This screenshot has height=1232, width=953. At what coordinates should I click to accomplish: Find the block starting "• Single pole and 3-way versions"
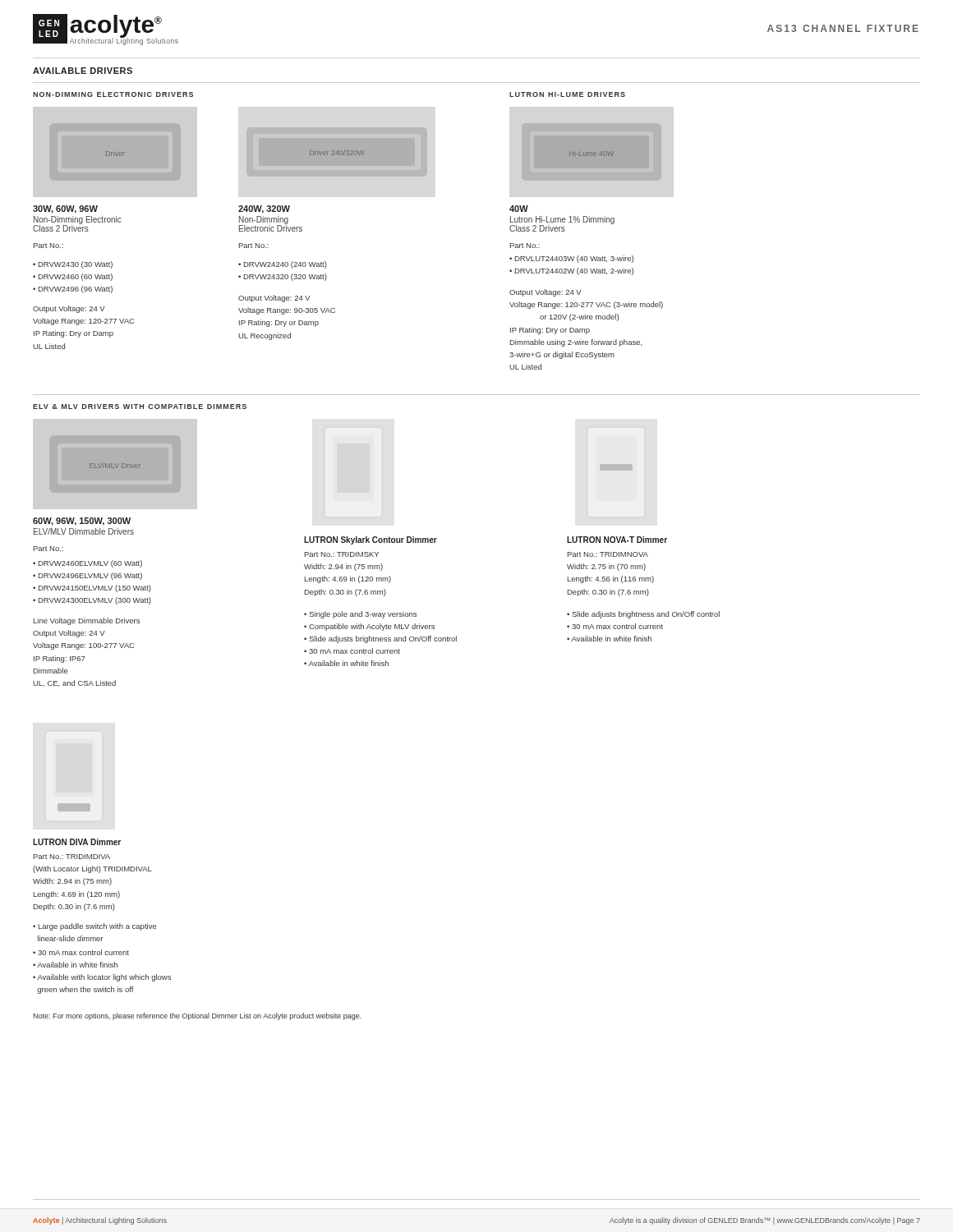click(360, 614)
